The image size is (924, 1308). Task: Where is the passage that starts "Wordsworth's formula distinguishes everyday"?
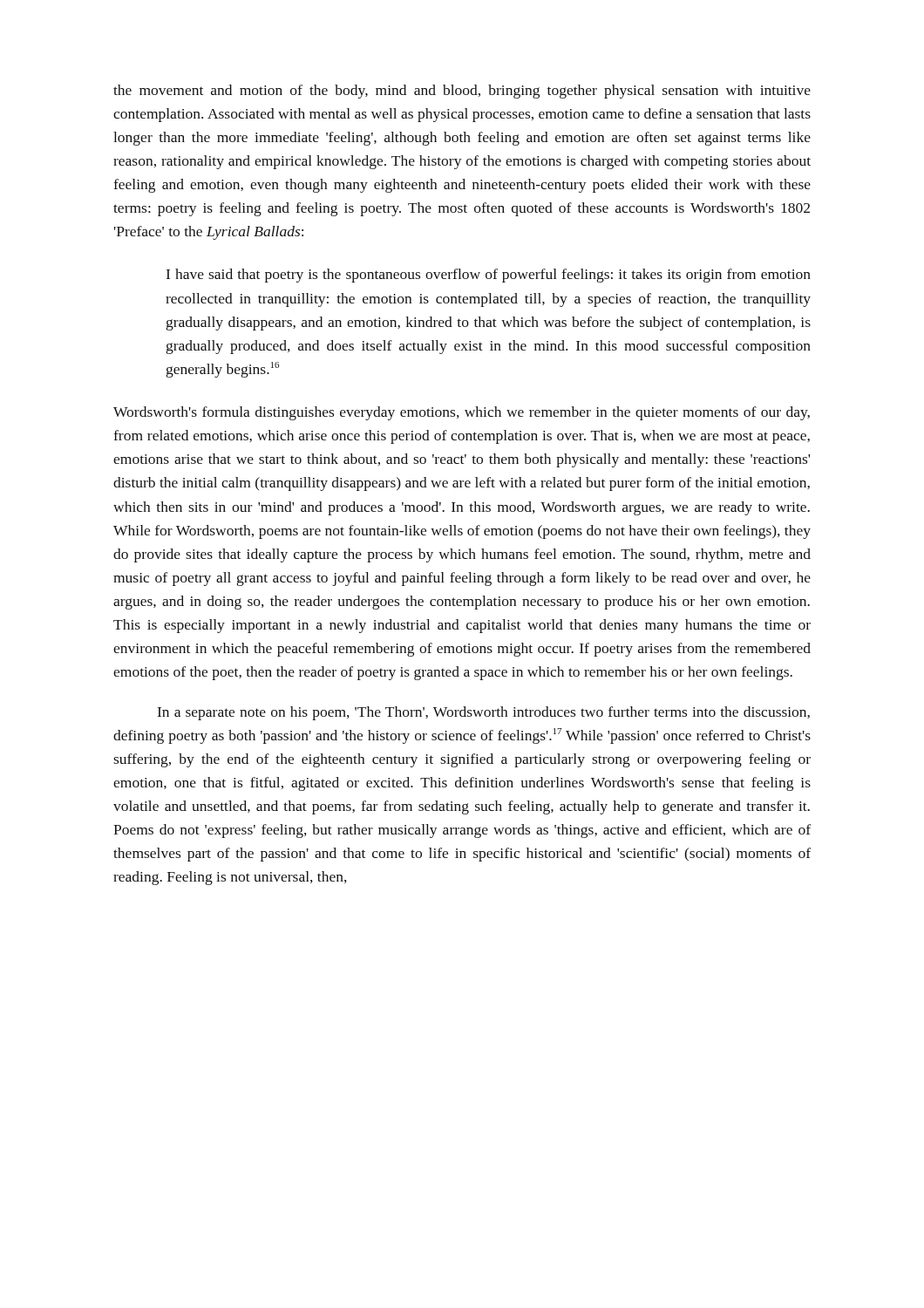tap(462, 542)
